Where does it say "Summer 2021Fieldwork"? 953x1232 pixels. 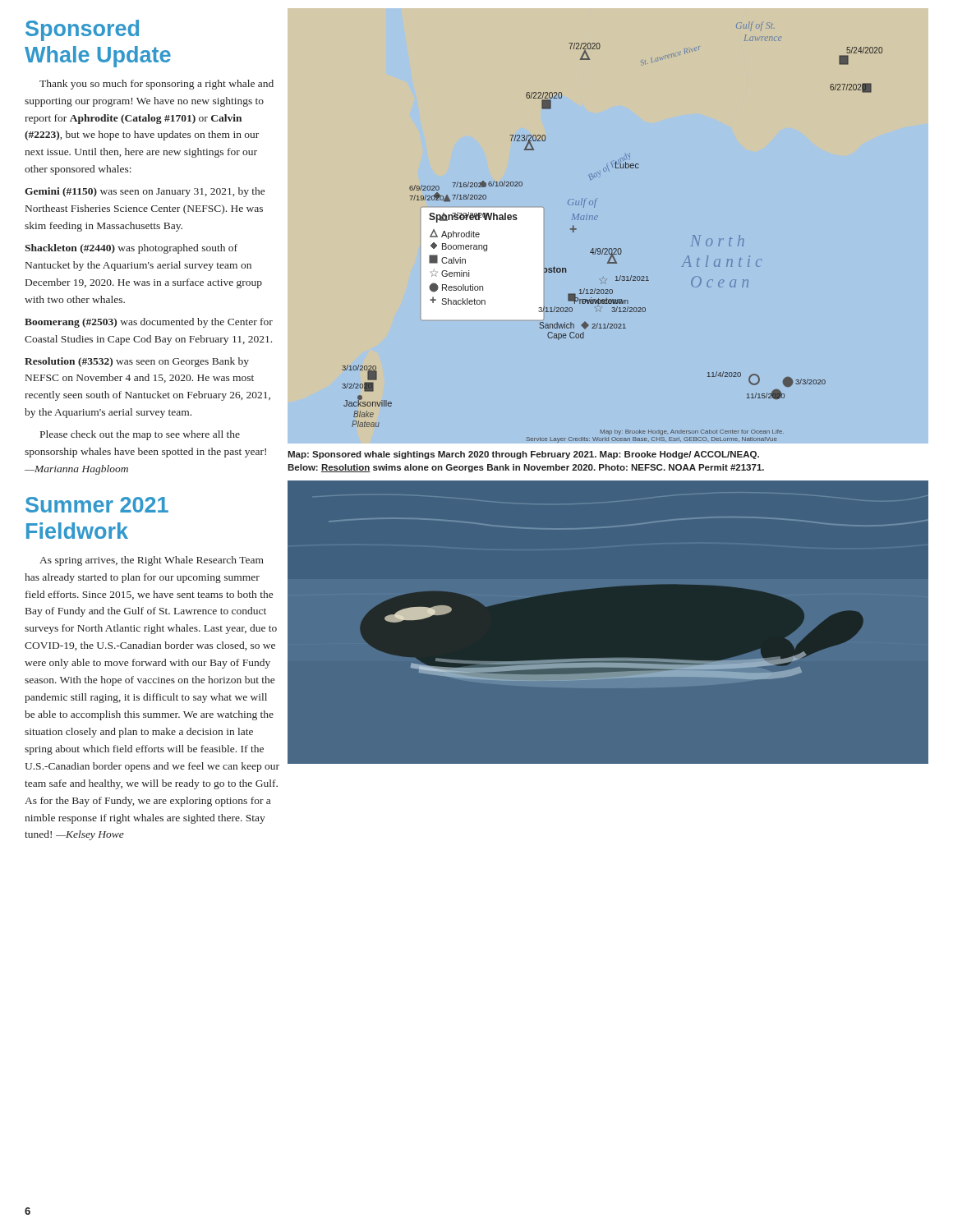97,518
